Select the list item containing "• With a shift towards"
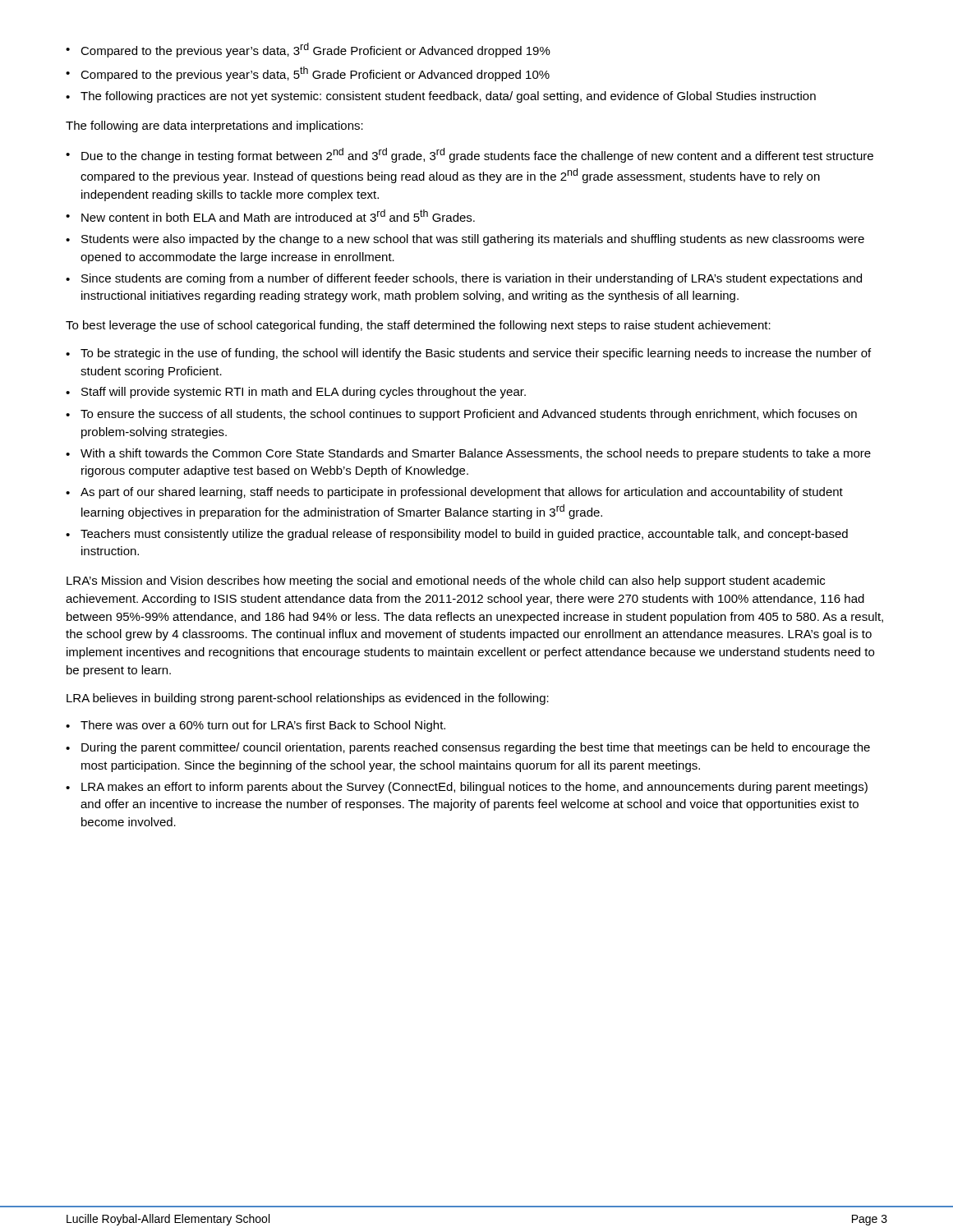Viewport: 953px width, 1232px height. point(476,462)
